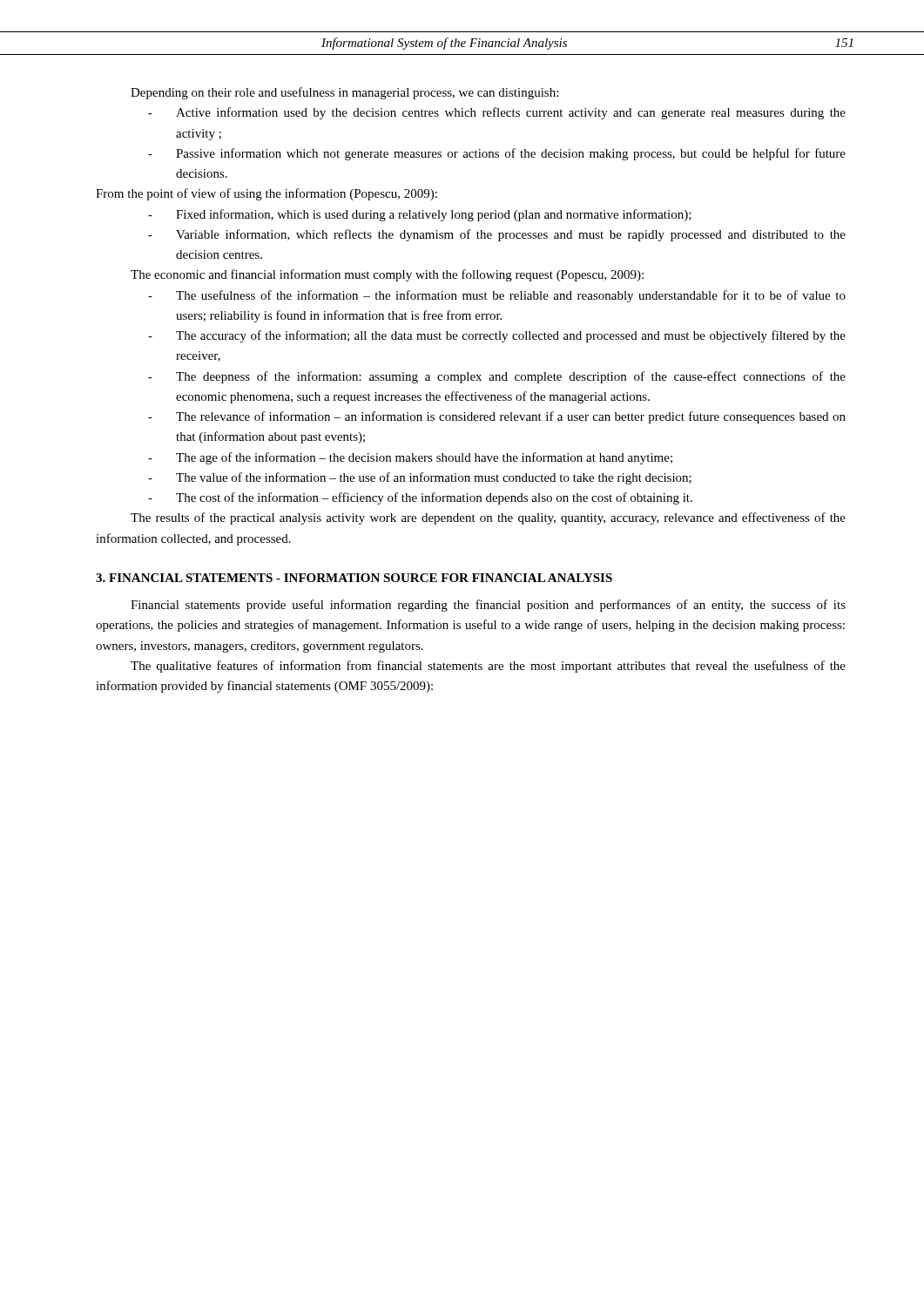Point to the block starting "- Fixed information, which is used during"
Screen dimensions: 1307x924
(497, 214)
